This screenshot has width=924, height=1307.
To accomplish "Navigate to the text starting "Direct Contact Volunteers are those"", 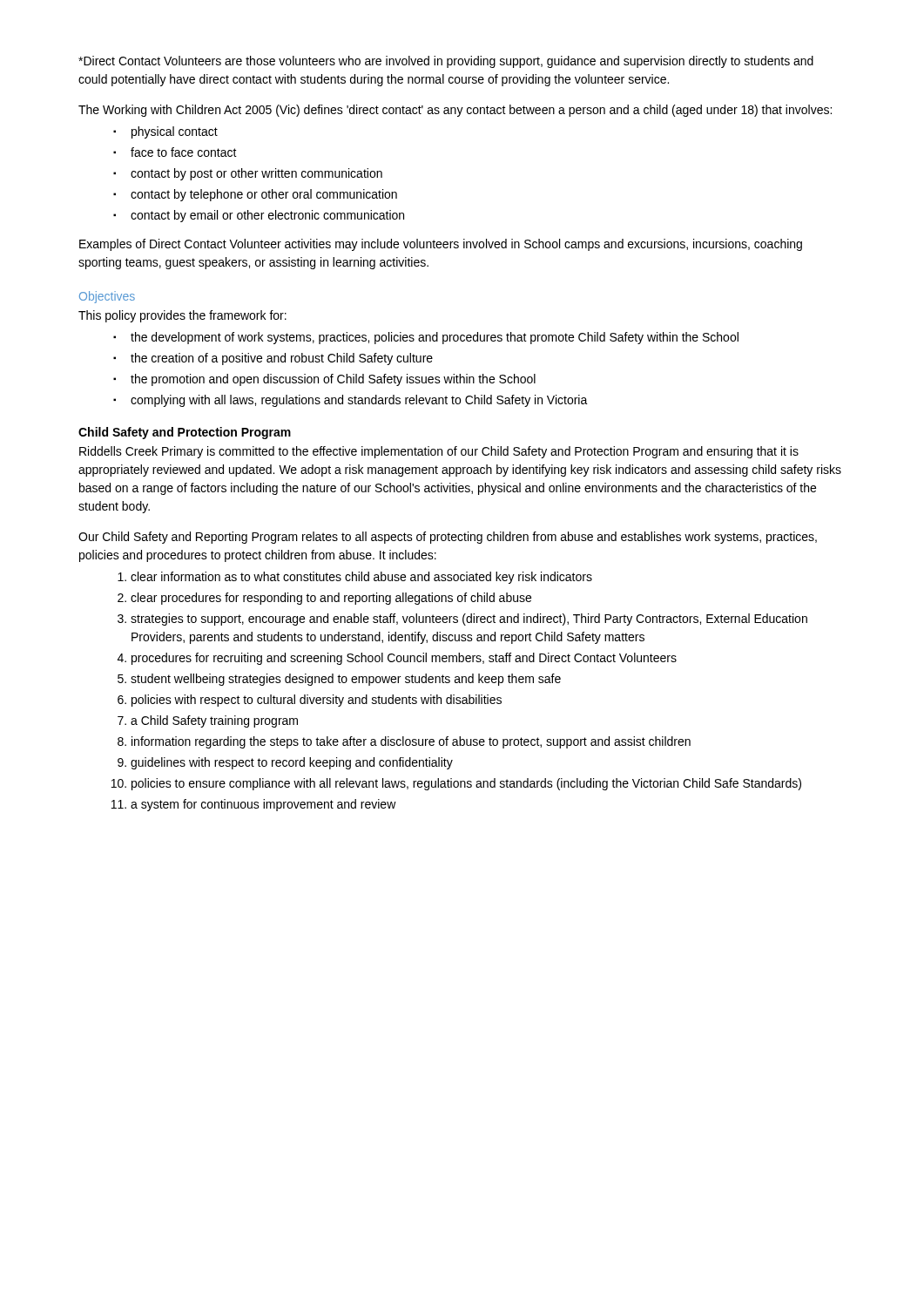I will [x=446, y=70].
